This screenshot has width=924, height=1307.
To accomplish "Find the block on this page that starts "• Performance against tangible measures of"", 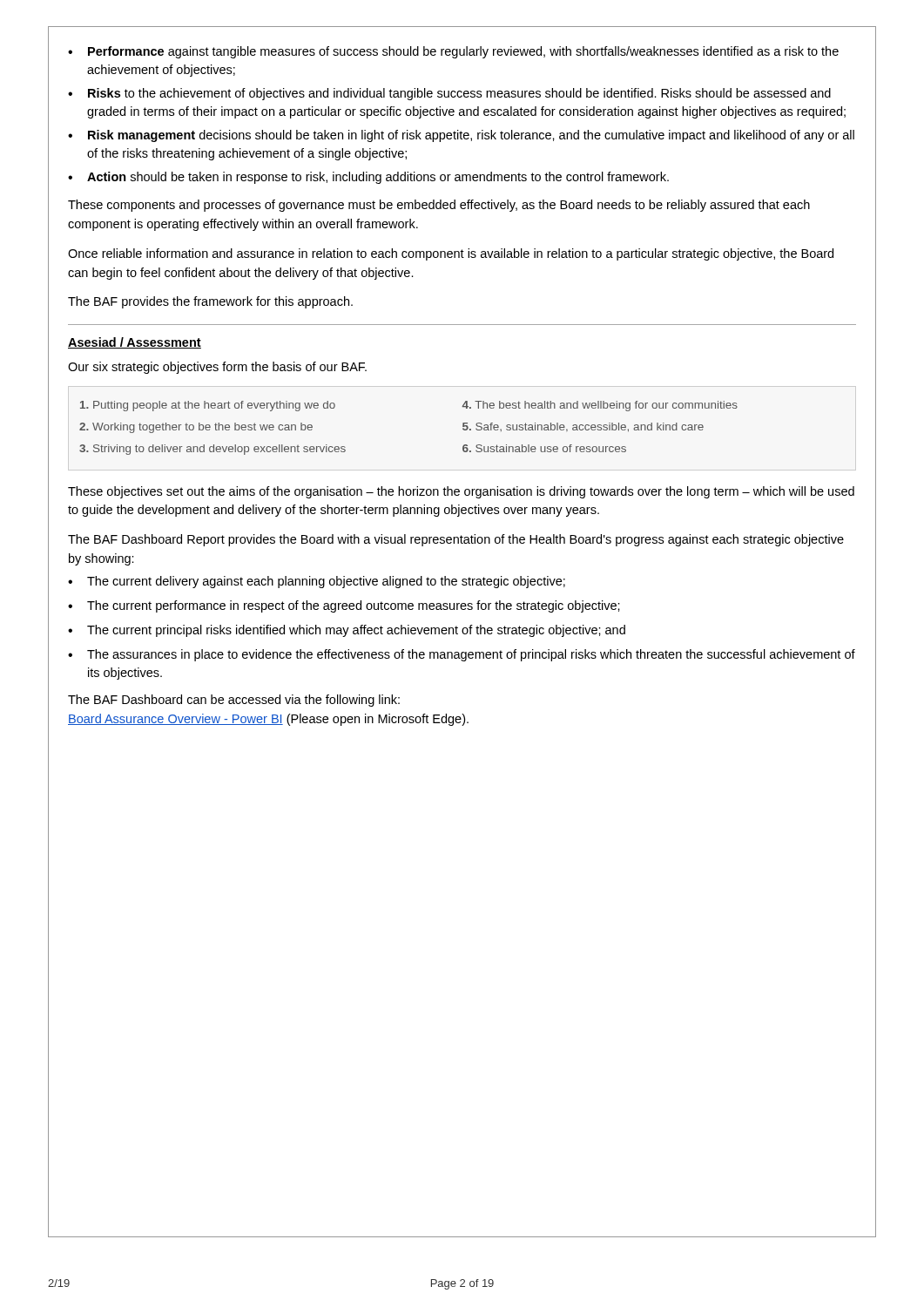I will pos(462,61).
